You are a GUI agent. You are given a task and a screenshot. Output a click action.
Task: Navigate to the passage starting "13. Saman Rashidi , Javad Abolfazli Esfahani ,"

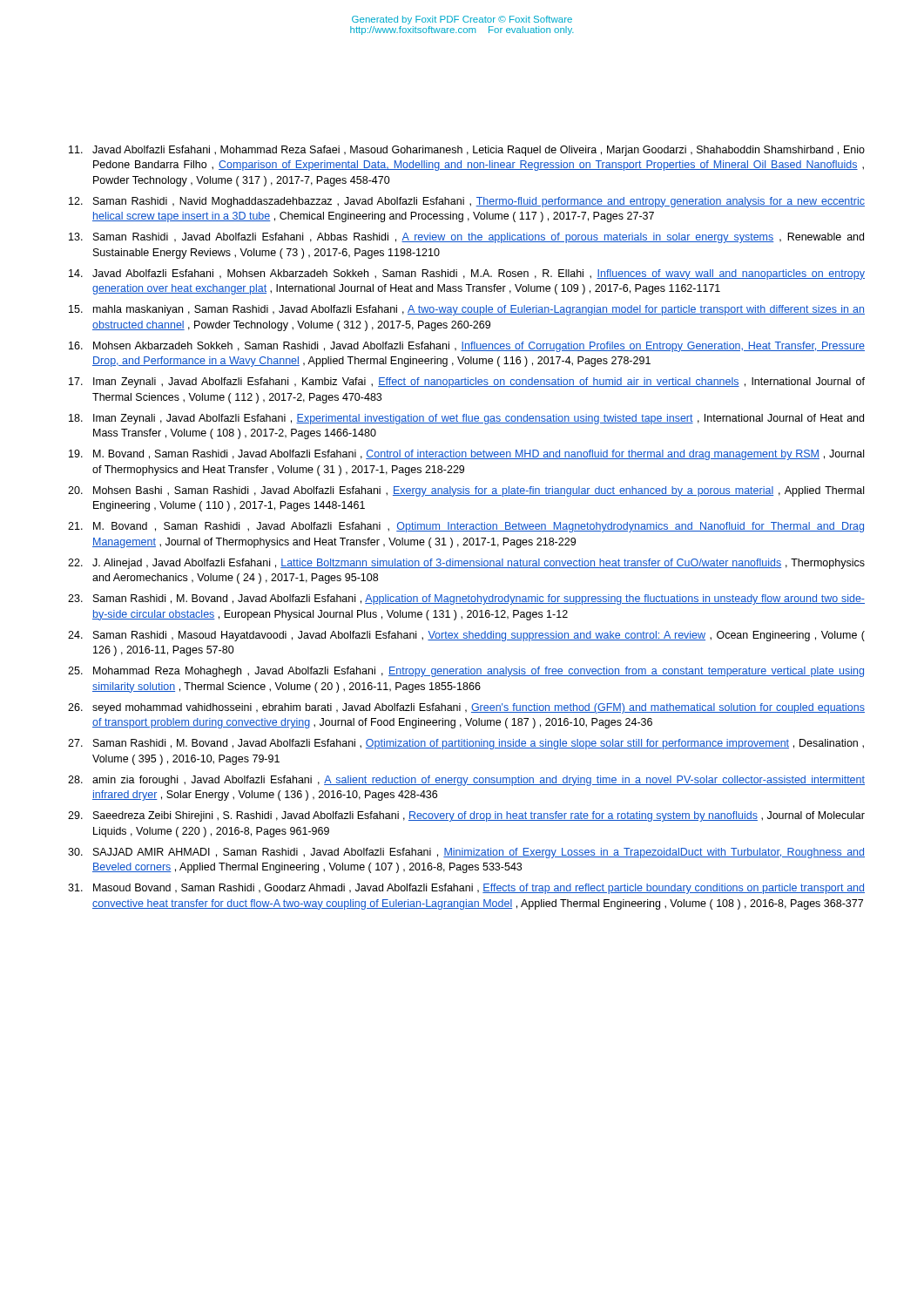pos(466,245)
